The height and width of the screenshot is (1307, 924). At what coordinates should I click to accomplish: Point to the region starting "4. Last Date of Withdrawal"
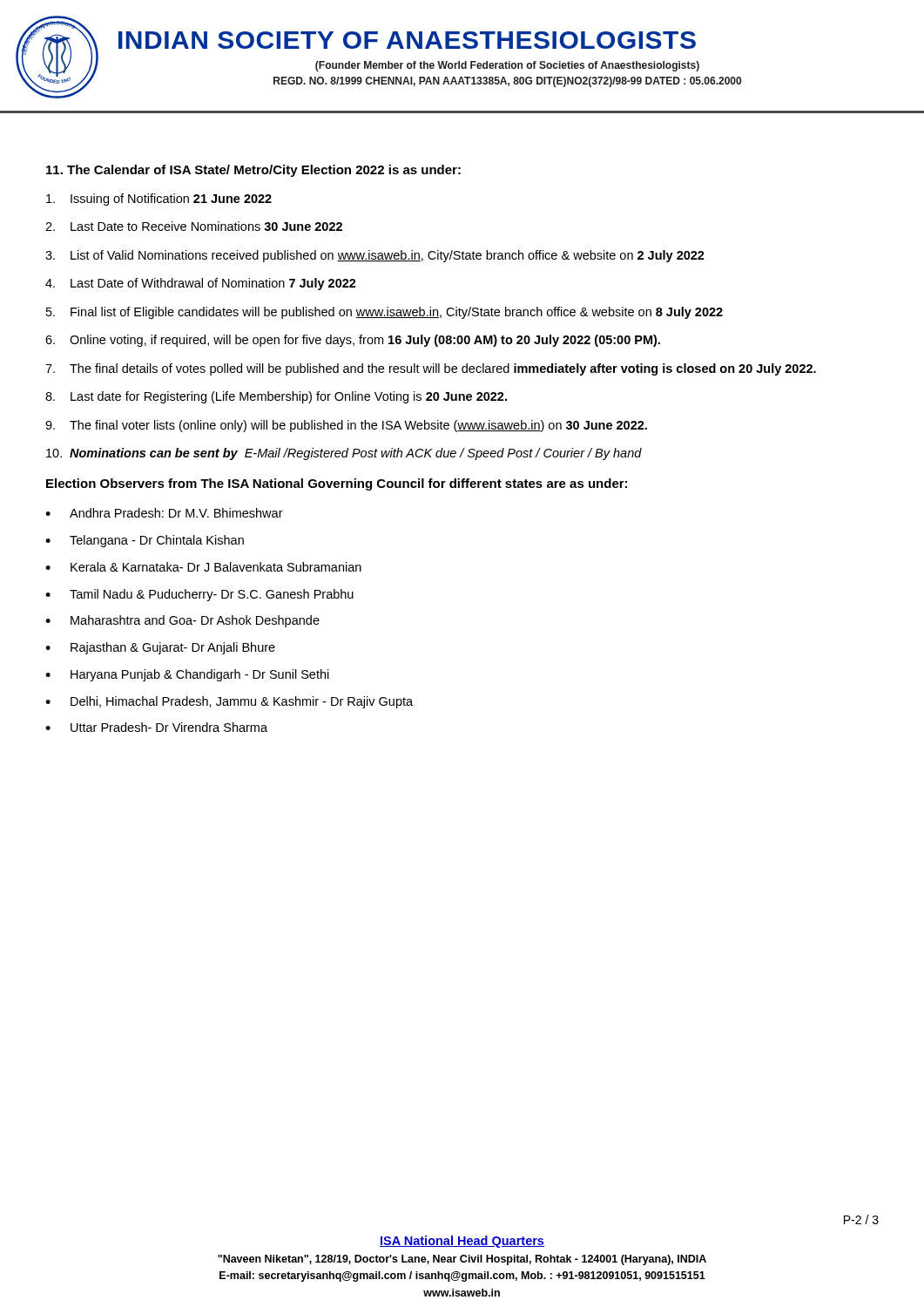(201, 284)
